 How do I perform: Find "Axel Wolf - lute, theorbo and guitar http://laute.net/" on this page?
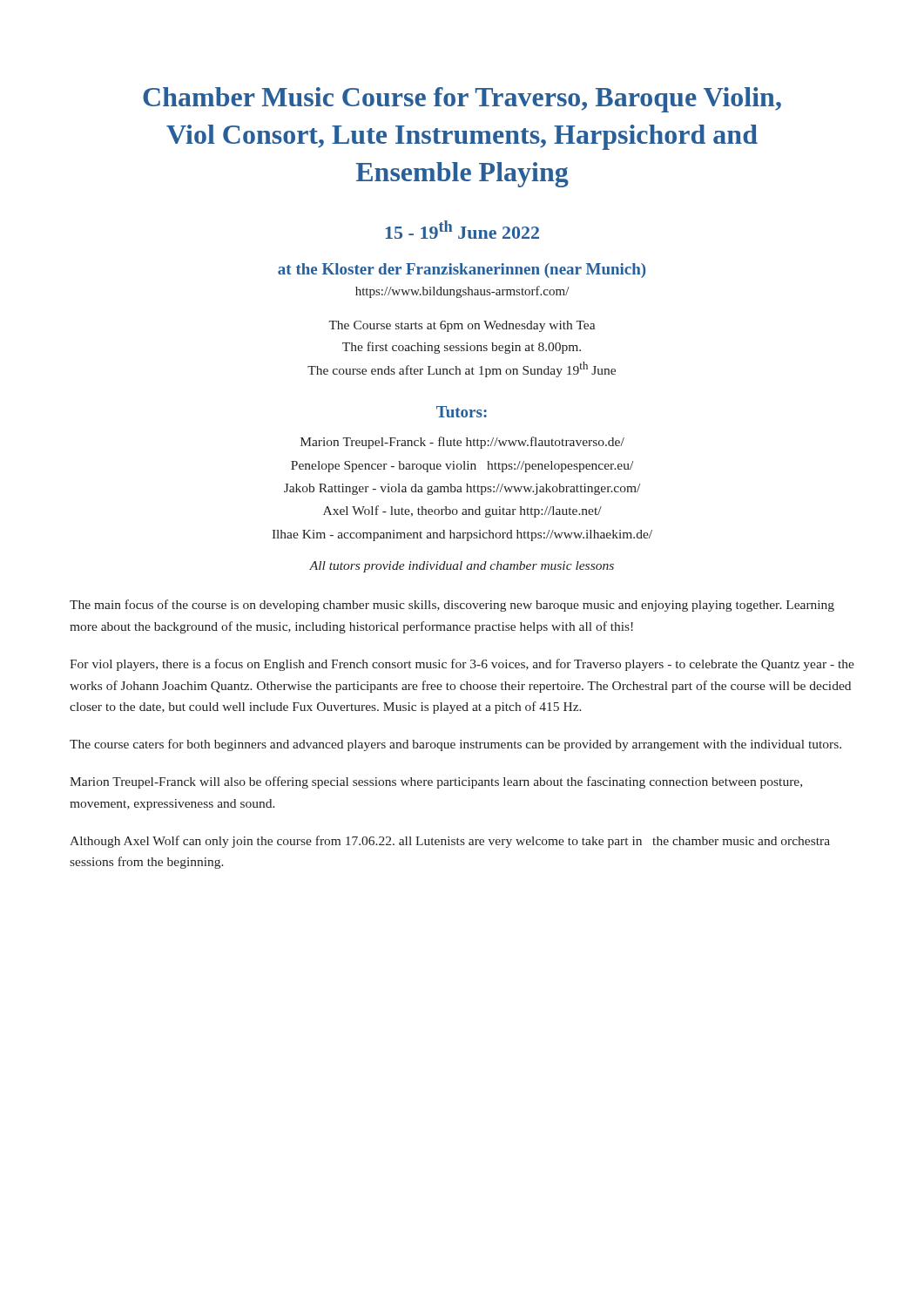[x=462, y=511]
